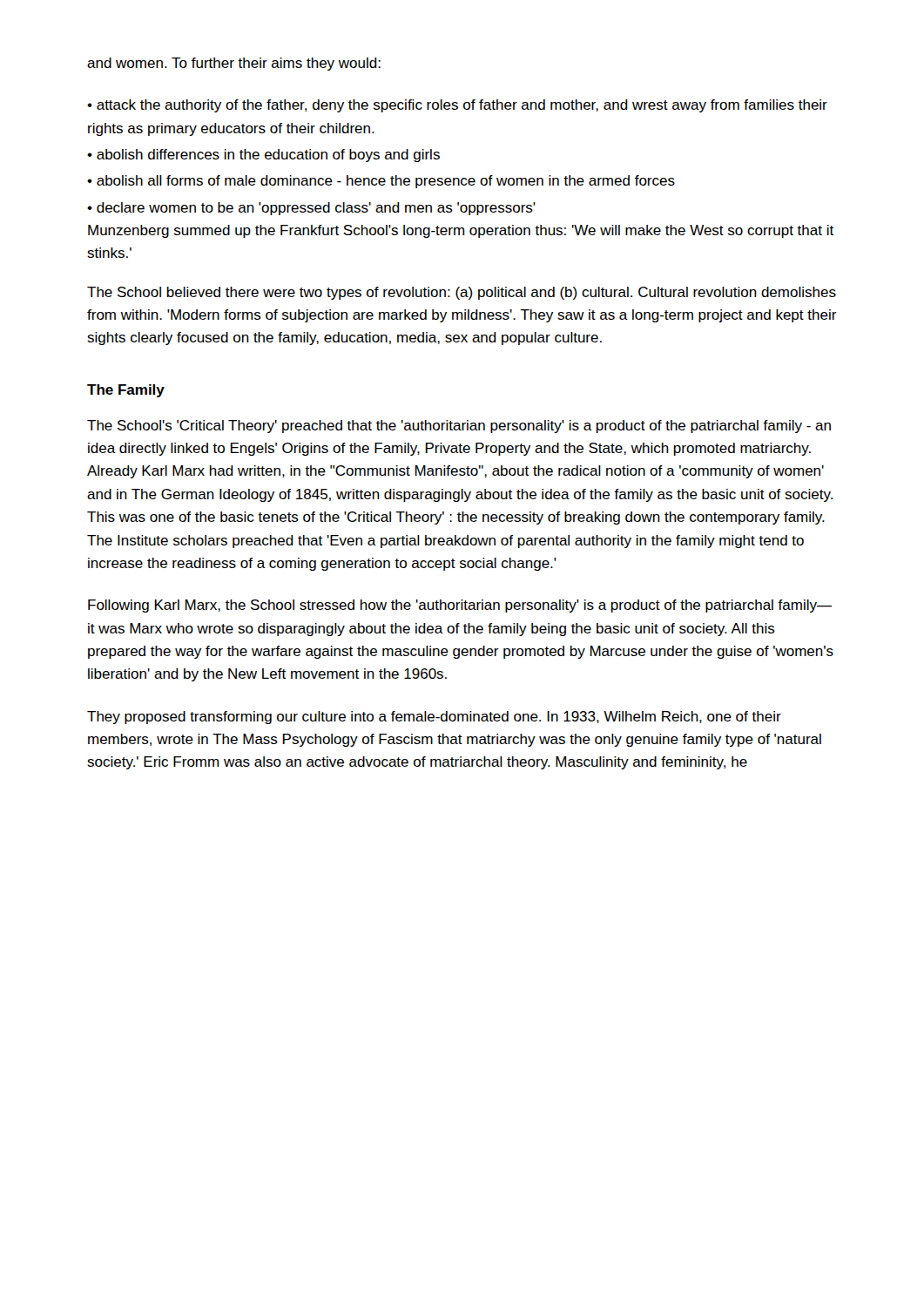Viewport: 924px width, 1307px height.
Task: Locate the block starting "The School's 'Critical Theory' preached that"
Action: [460, 494]
